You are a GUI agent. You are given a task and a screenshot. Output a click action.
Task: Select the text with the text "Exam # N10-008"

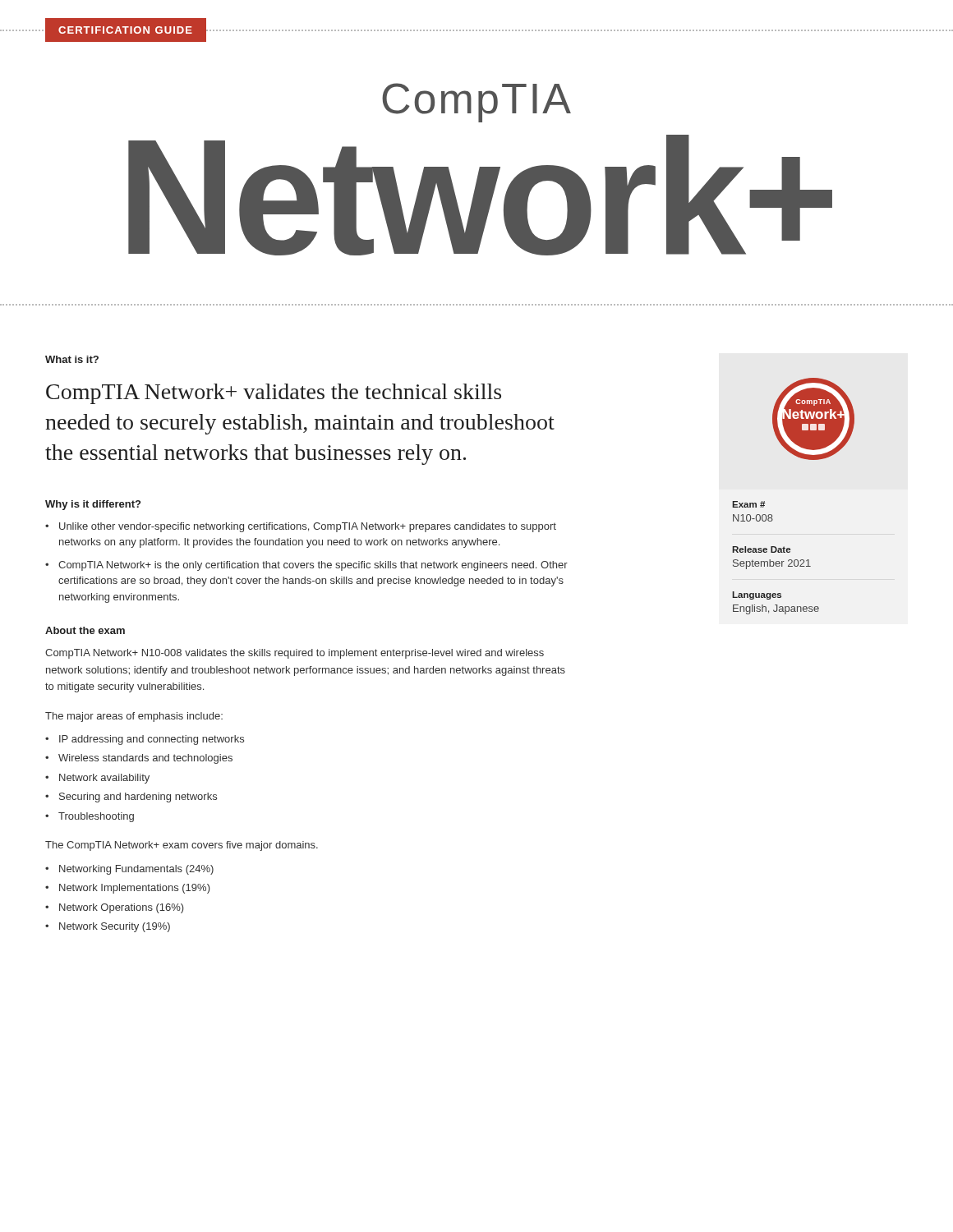(748, 504)
